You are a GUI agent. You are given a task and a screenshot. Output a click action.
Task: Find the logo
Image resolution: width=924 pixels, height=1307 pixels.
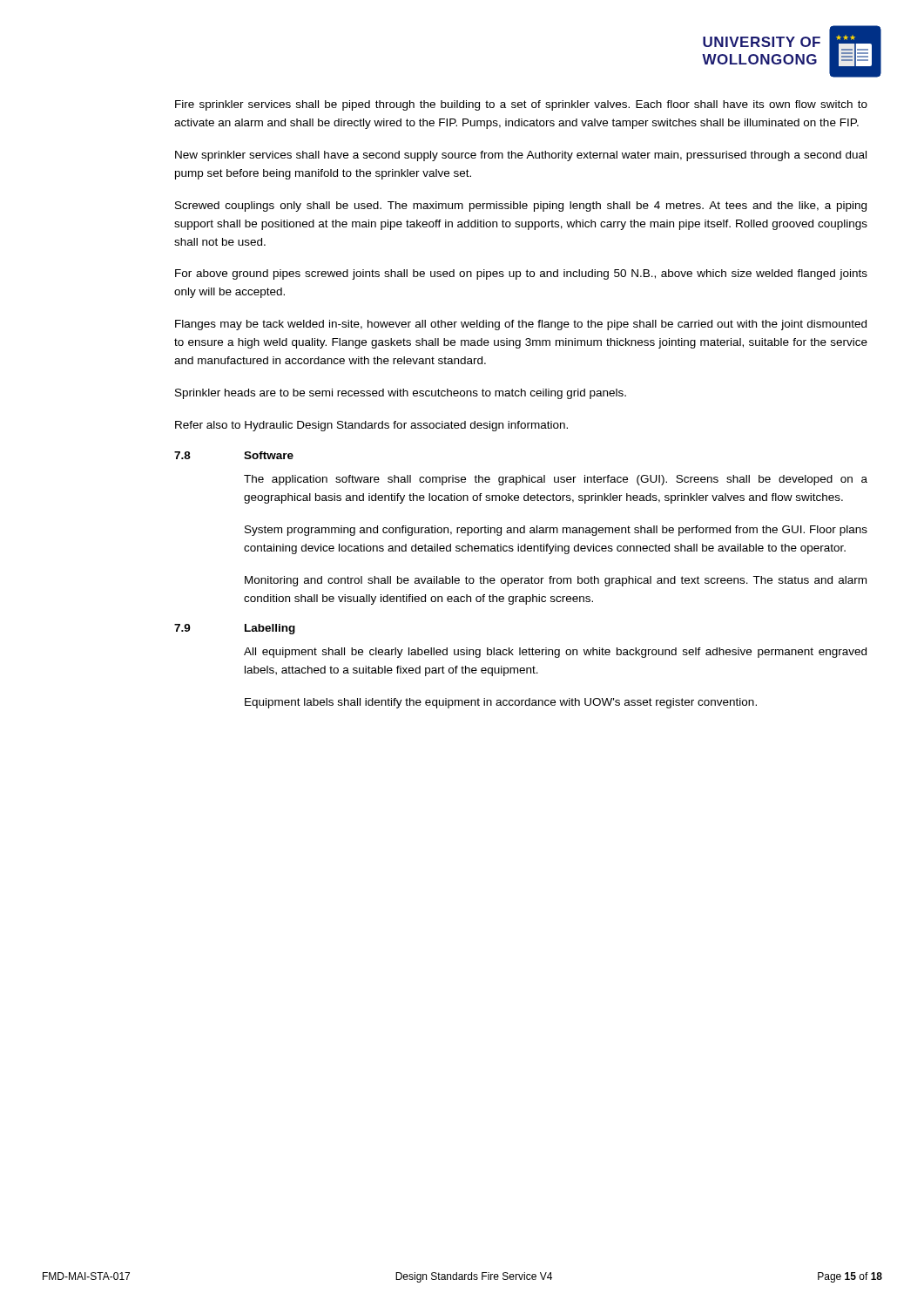(x=792, y=51)
